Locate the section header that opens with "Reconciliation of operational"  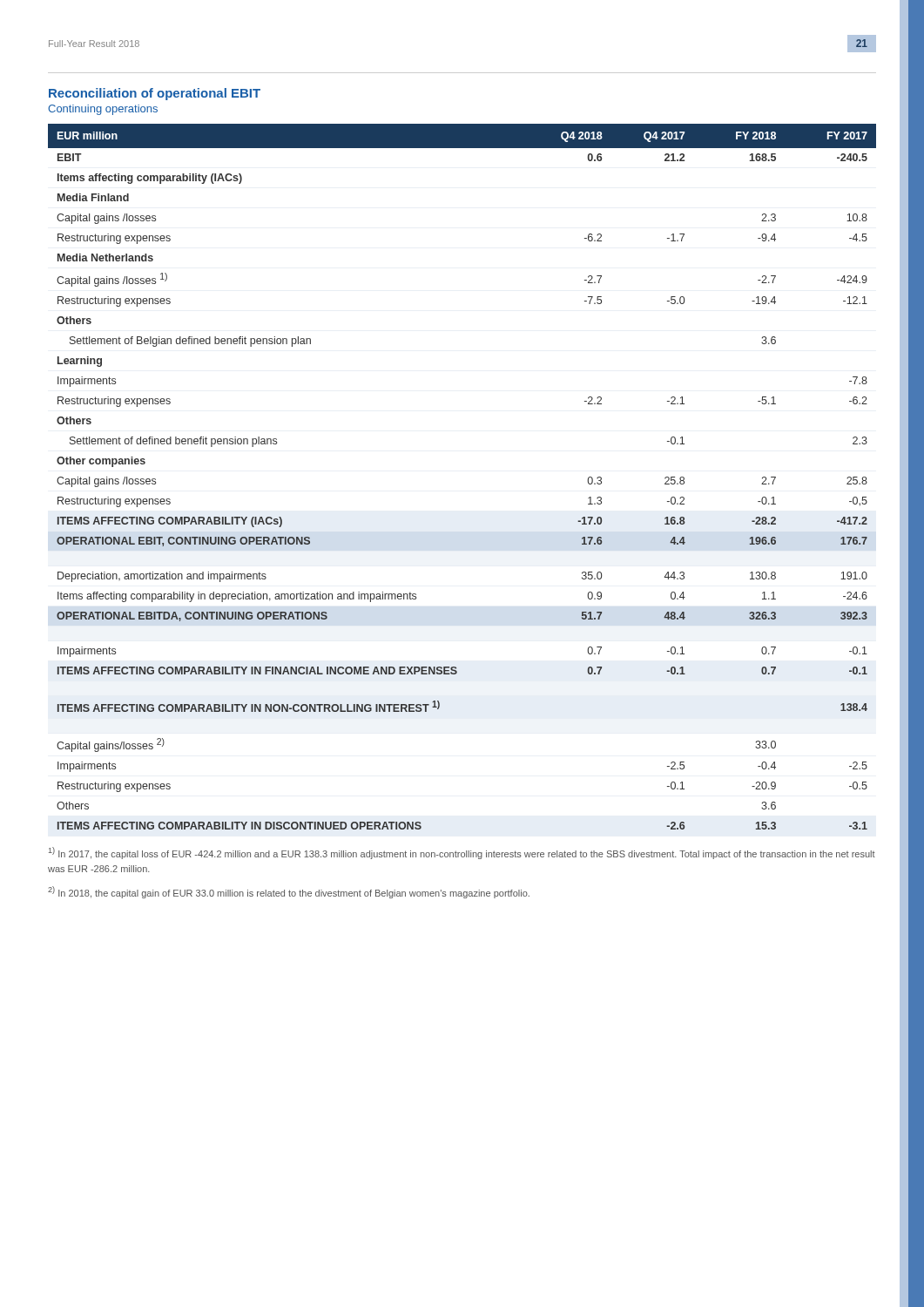point(154,93)
